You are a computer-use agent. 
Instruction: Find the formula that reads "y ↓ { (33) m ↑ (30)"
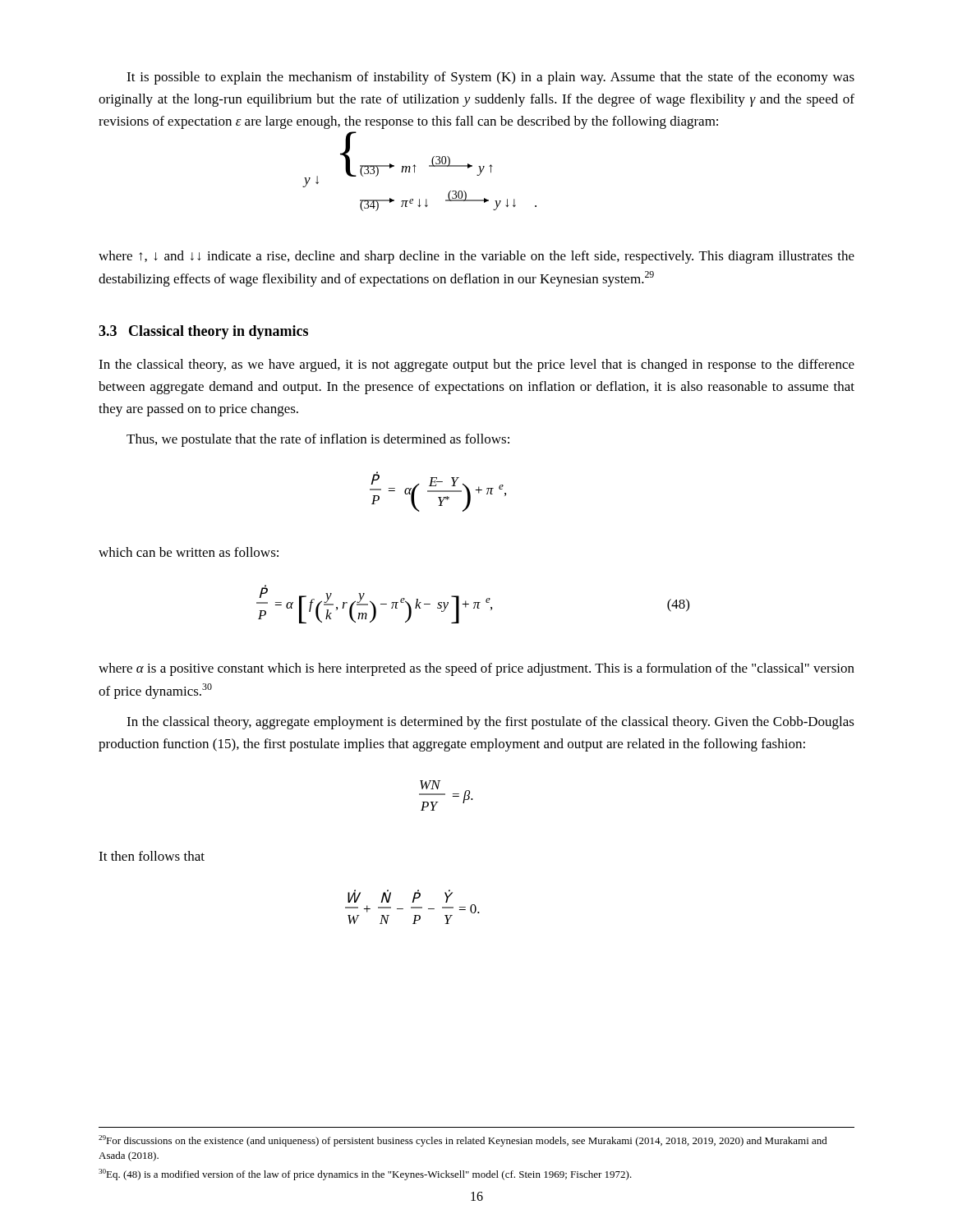[x=476, y=185]
